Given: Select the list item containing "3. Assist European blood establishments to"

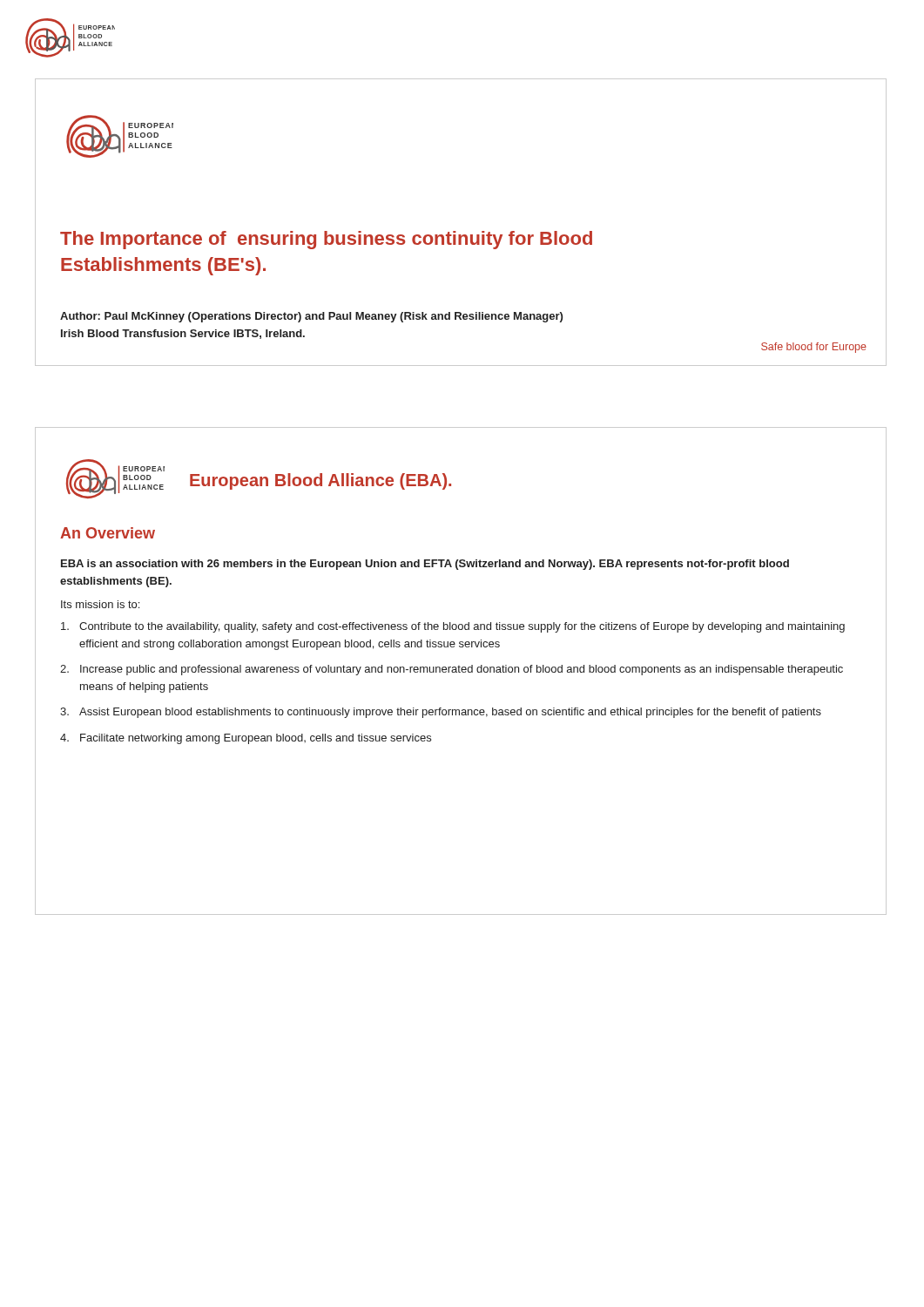Looking at the screenshot, I should tap(461, 712).
